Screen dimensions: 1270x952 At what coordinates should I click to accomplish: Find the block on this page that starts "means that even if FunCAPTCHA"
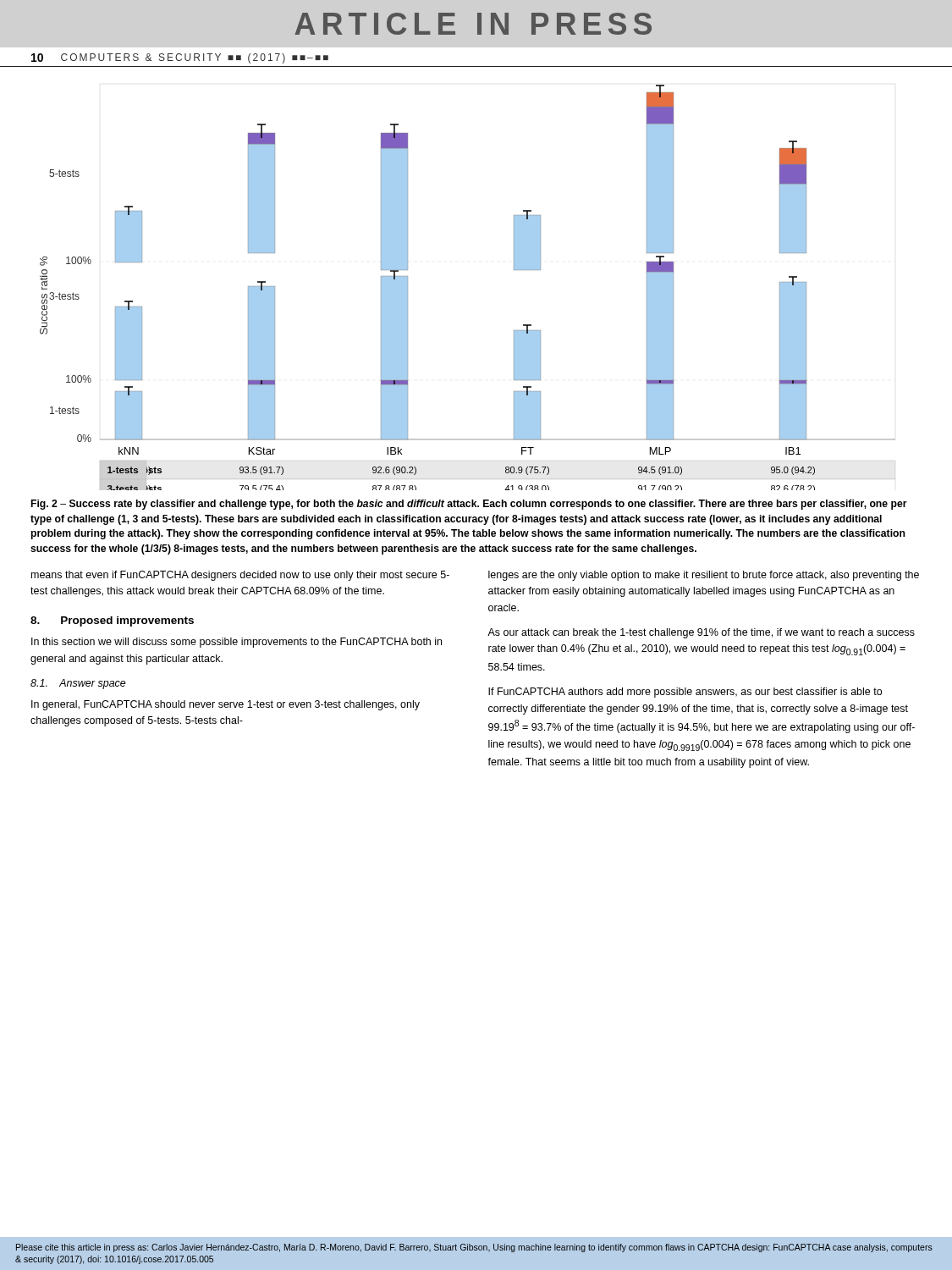click(240, 583)
